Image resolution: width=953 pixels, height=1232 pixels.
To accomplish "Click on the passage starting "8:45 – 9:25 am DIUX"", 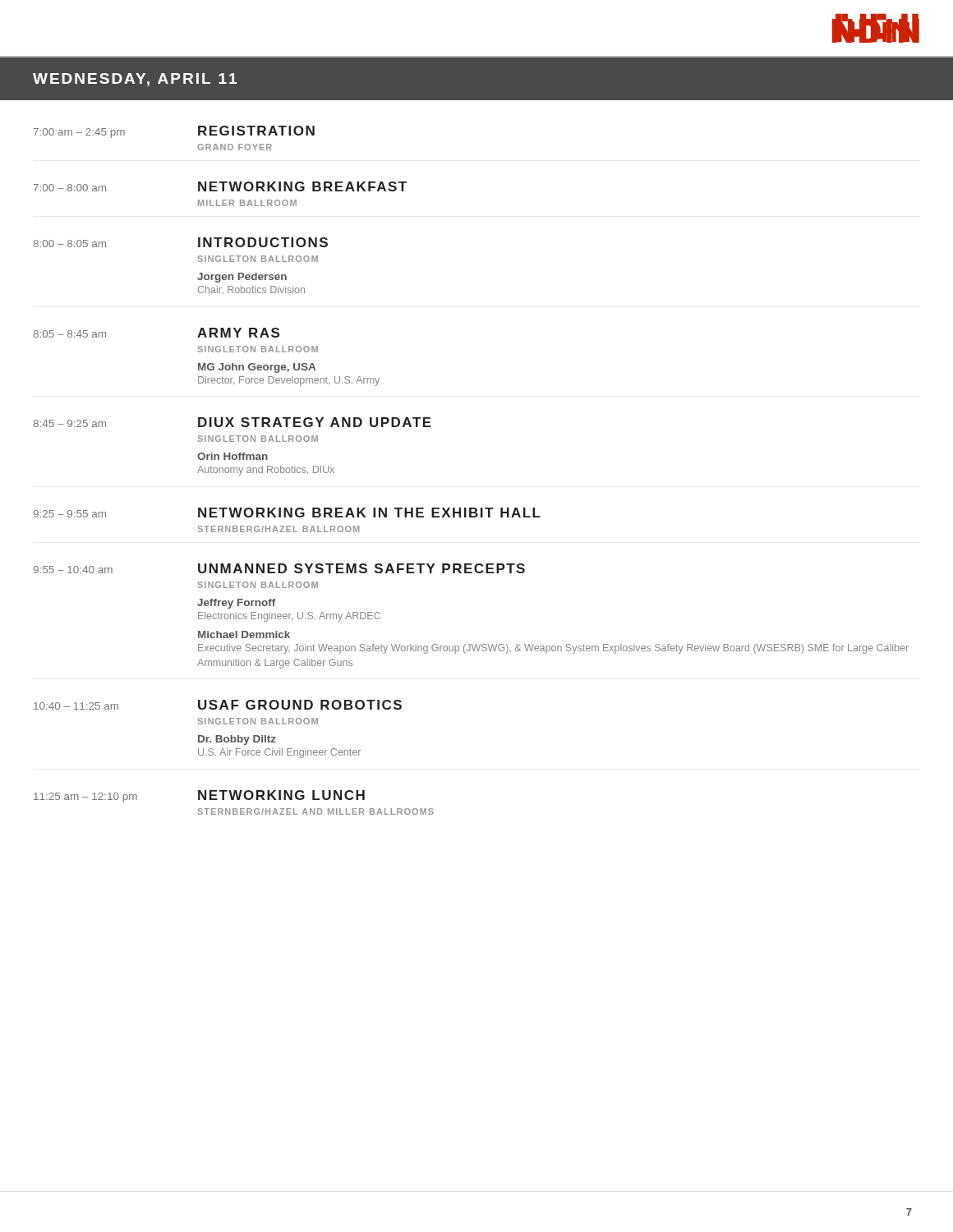I will pyautogui.click(x=232, y=422).
